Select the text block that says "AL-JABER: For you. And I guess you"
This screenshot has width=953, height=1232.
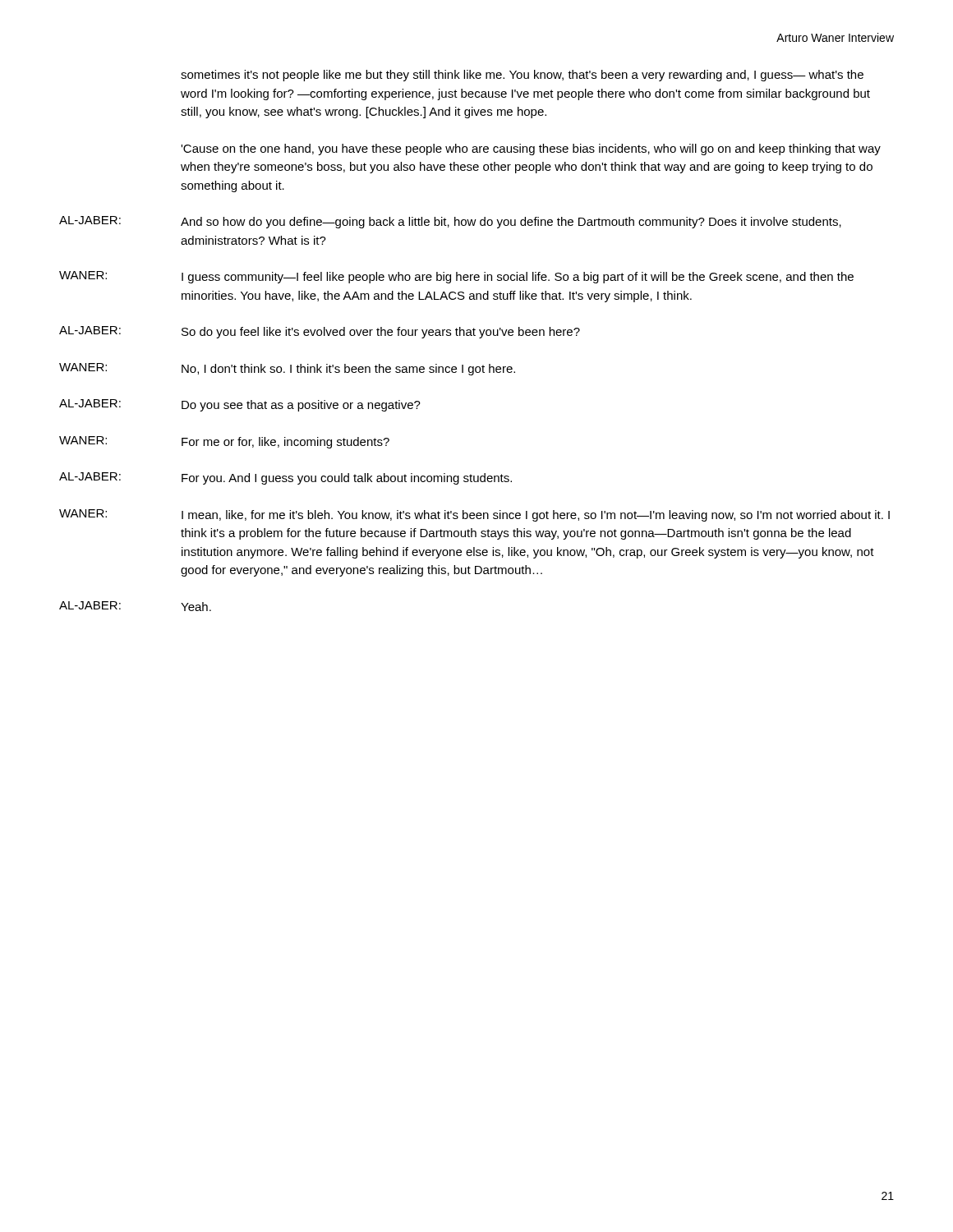click(x=476, y=478)
